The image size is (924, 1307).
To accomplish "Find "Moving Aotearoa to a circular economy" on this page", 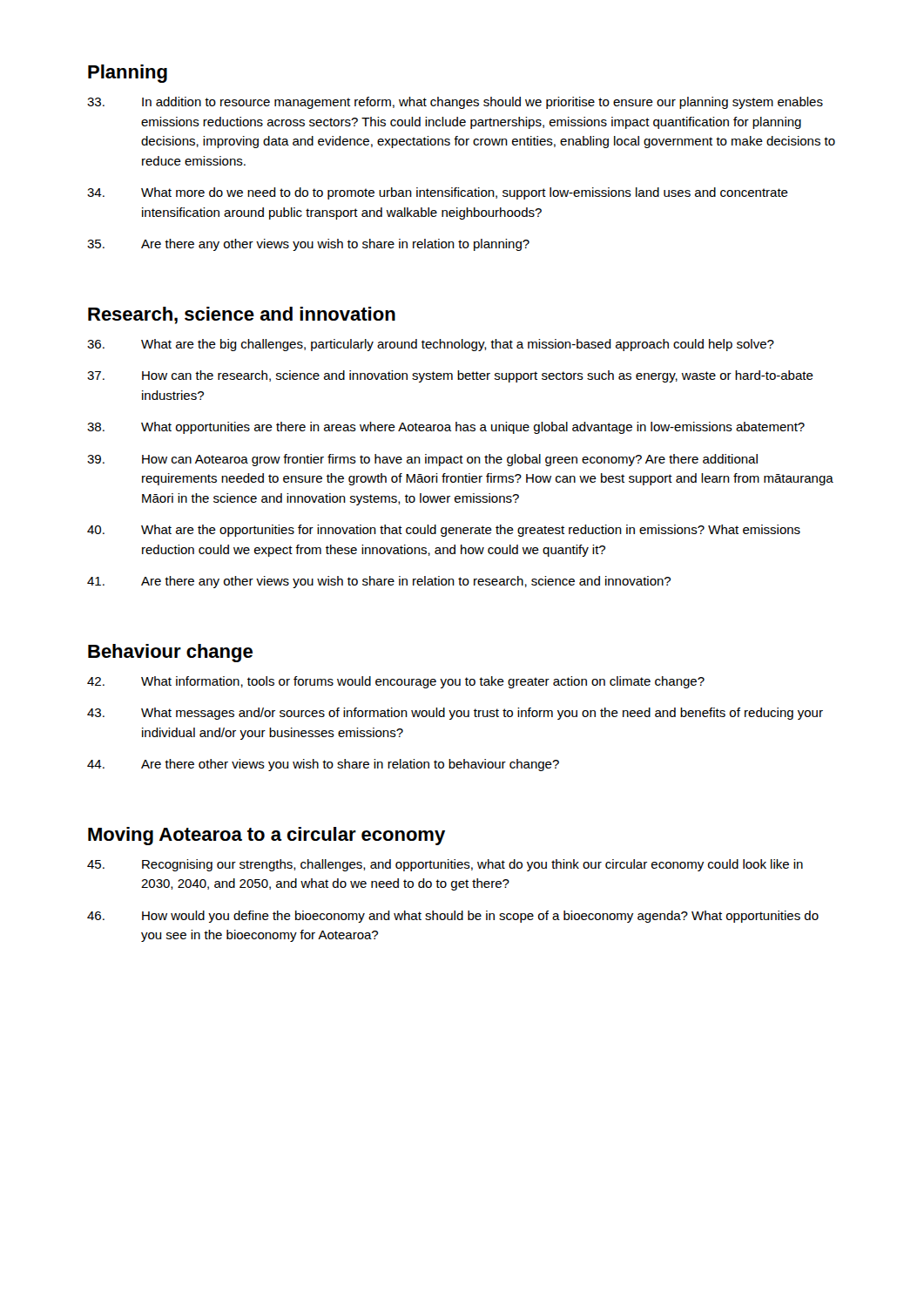I will coord(266,834).
